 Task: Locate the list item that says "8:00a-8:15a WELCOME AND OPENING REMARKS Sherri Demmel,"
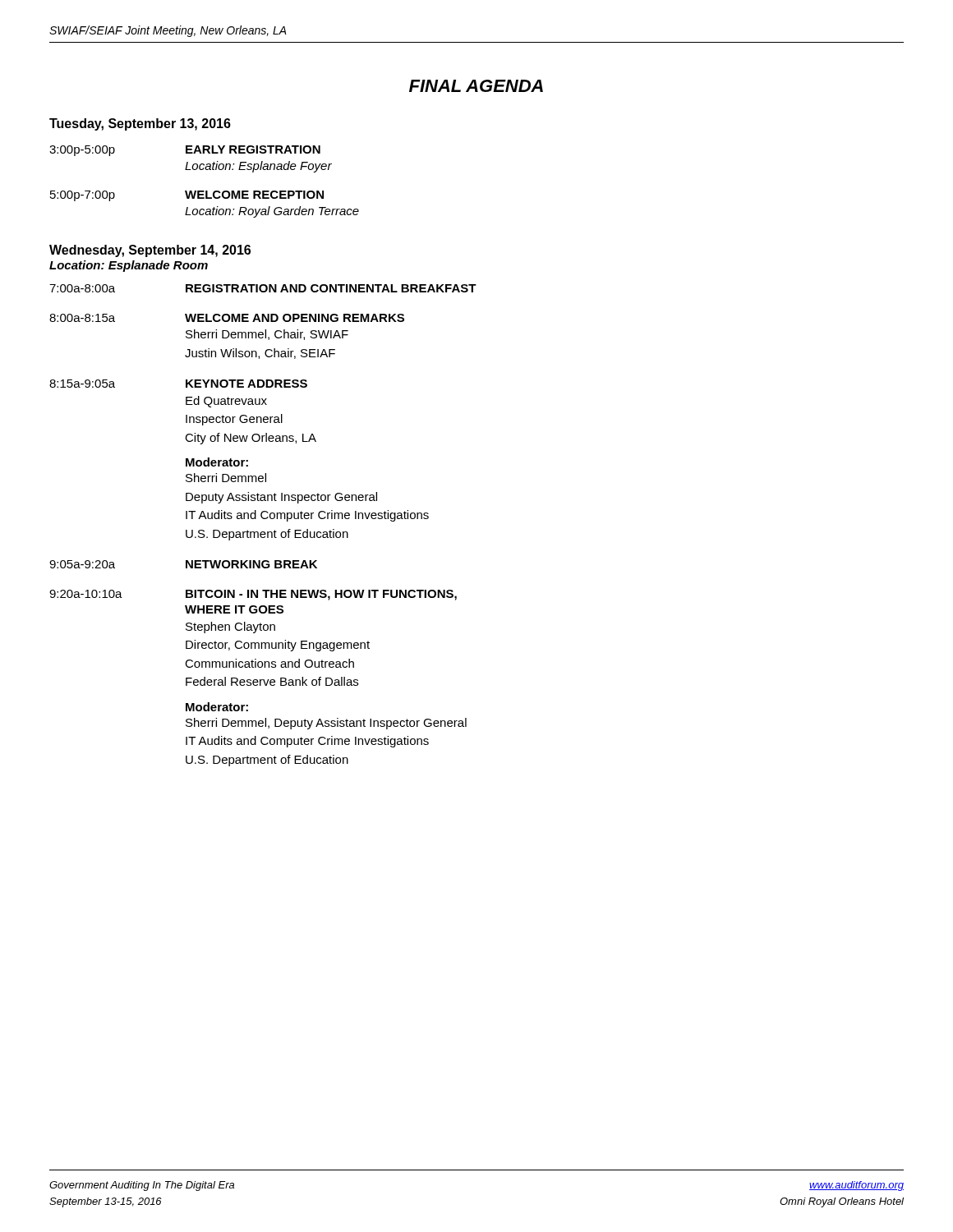[x=227, y=318]
